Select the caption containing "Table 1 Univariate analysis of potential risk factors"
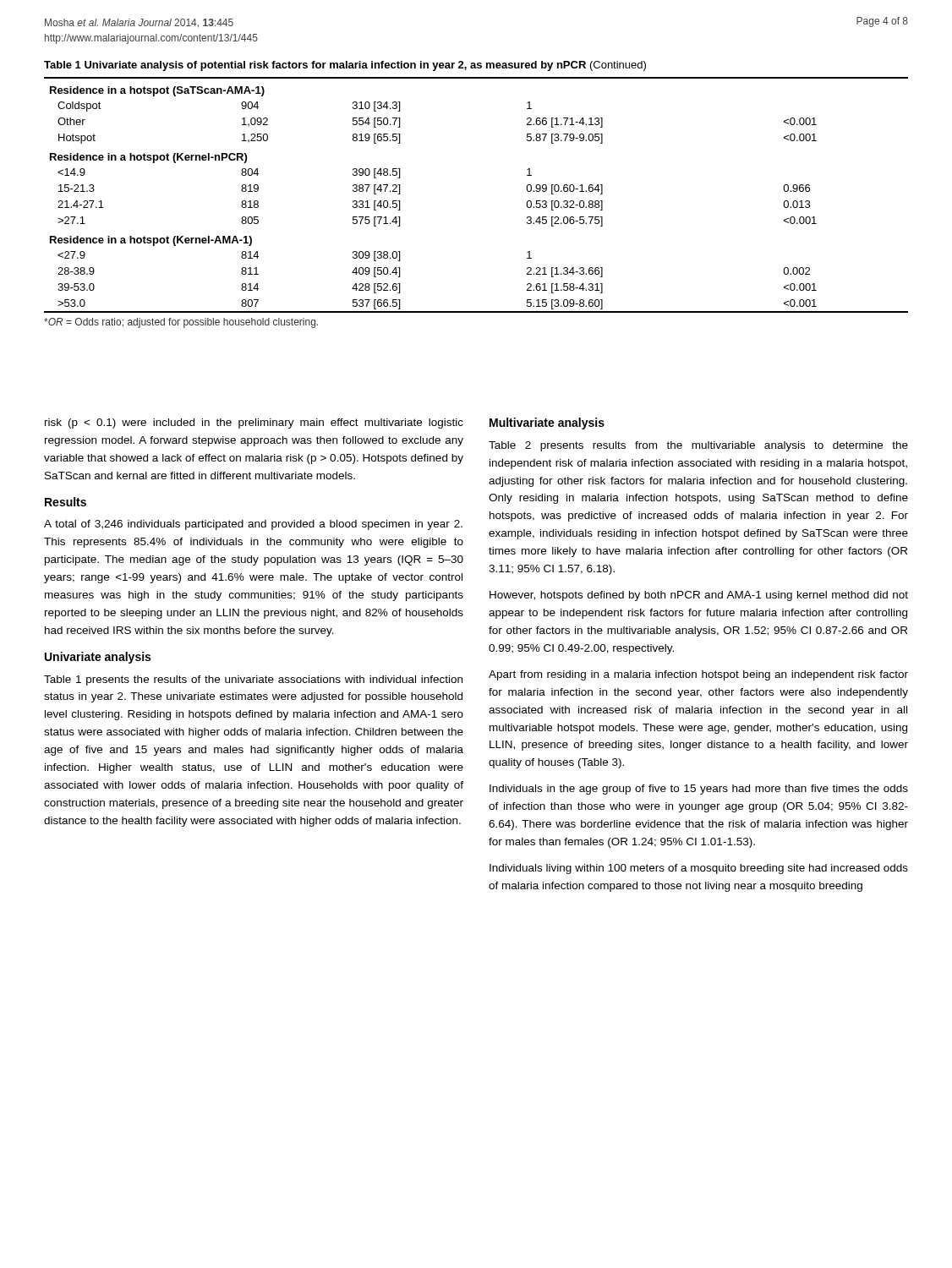The image size is (952, 1268). pos(345,65)
